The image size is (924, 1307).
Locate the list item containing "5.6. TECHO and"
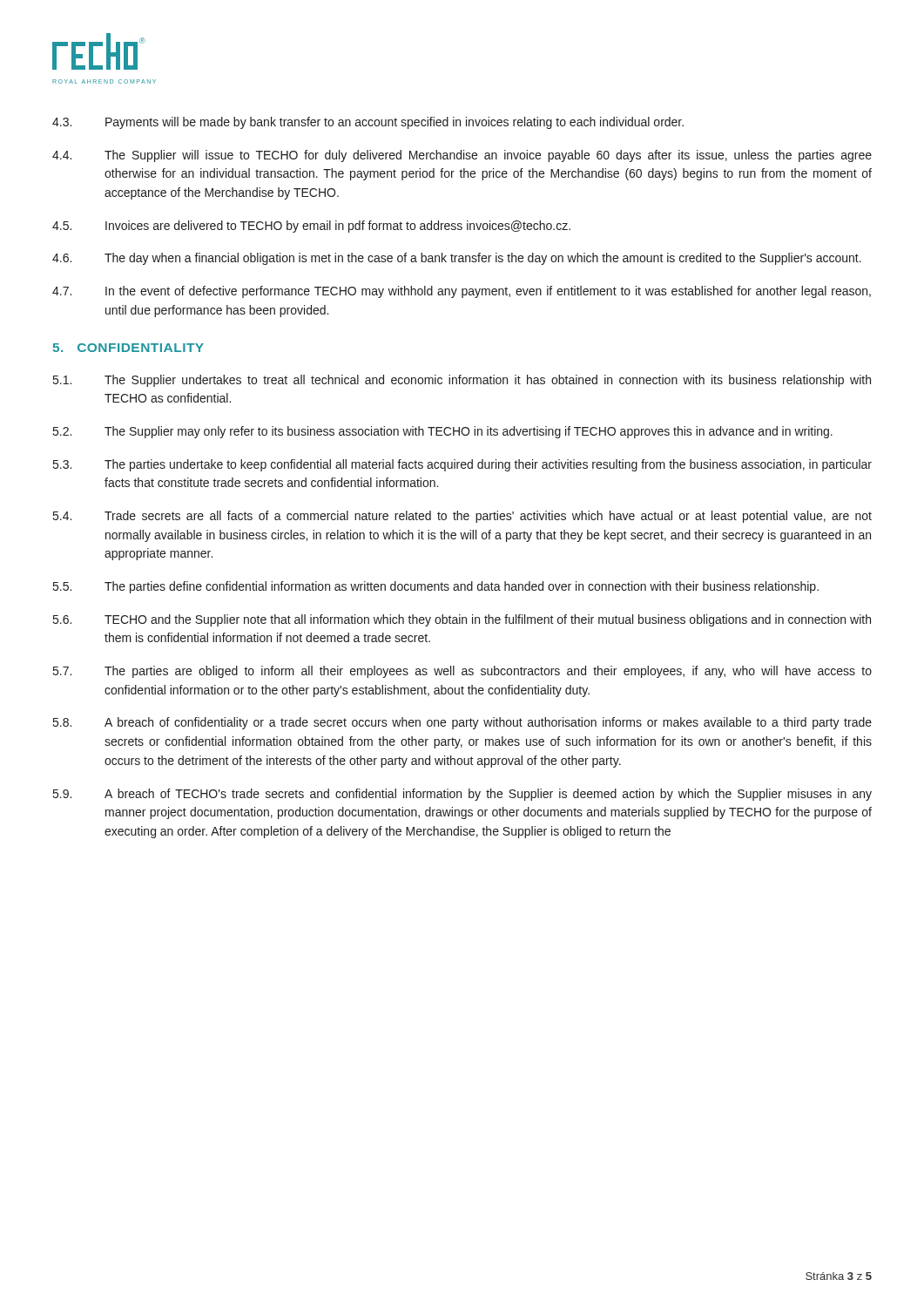pos(462,629)
